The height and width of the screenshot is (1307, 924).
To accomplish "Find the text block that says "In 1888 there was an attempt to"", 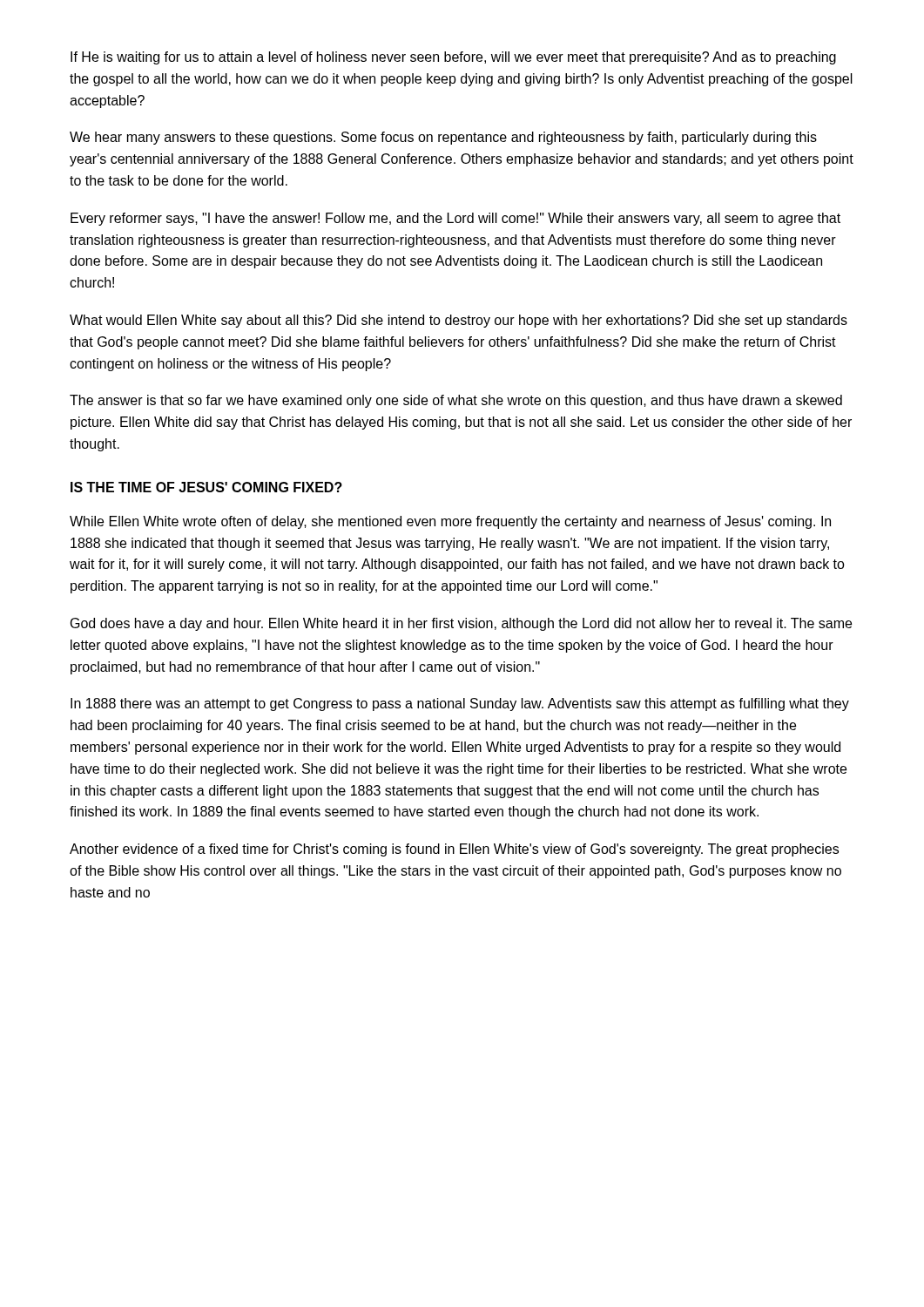I will click(x=459, y=758).
